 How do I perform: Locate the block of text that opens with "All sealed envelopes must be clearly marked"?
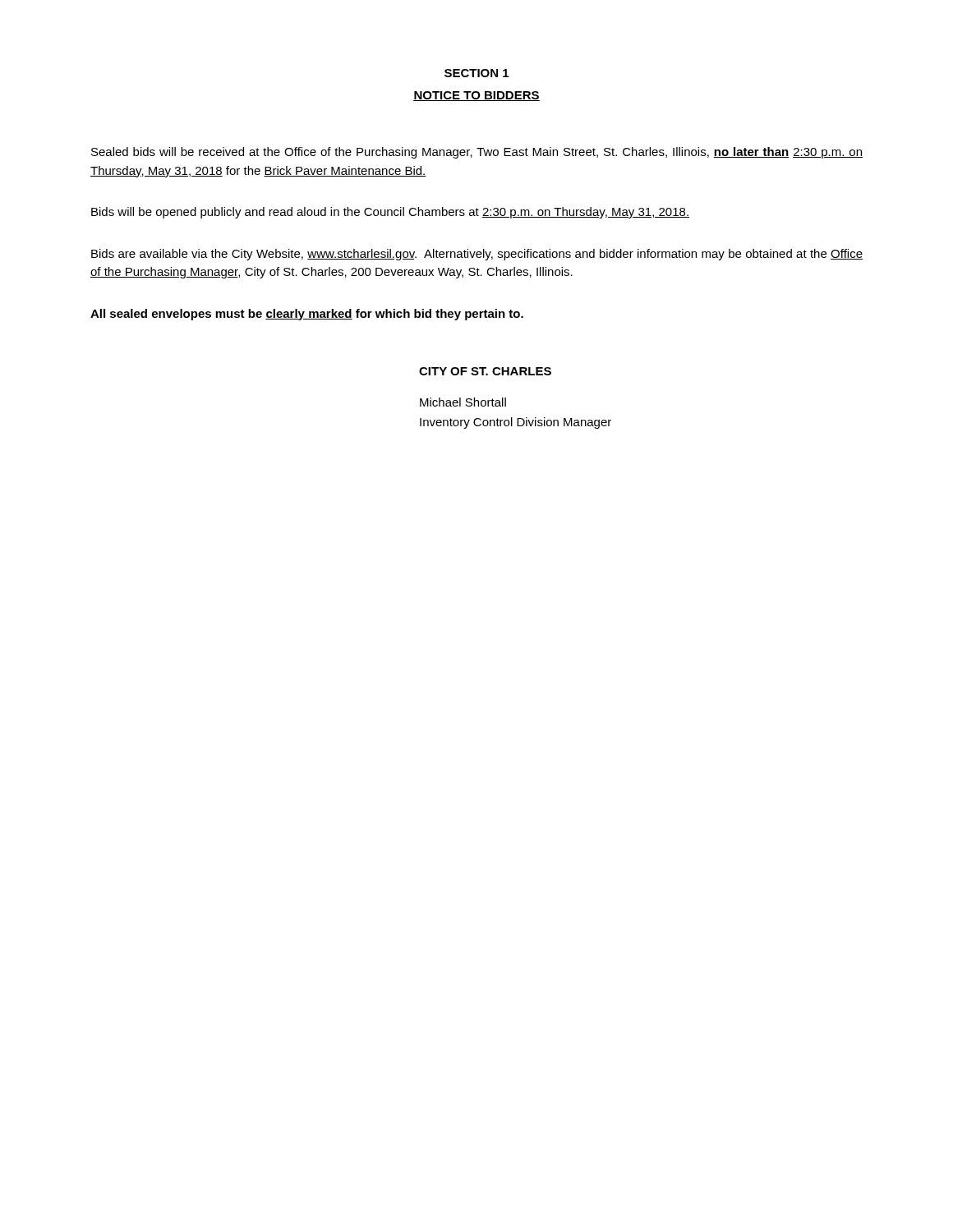[x=307, y=313]
